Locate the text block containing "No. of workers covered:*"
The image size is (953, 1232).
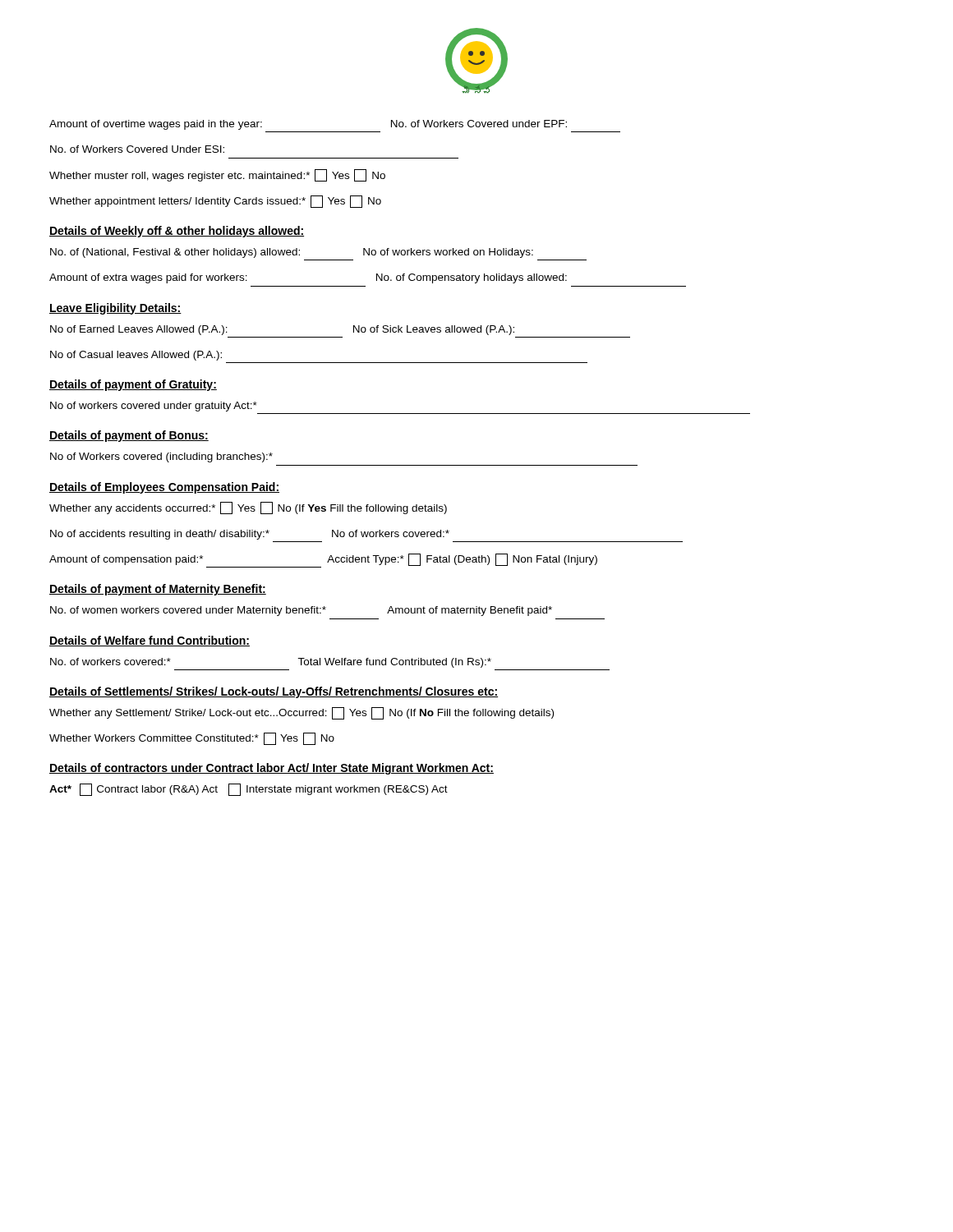pos(329,663)
